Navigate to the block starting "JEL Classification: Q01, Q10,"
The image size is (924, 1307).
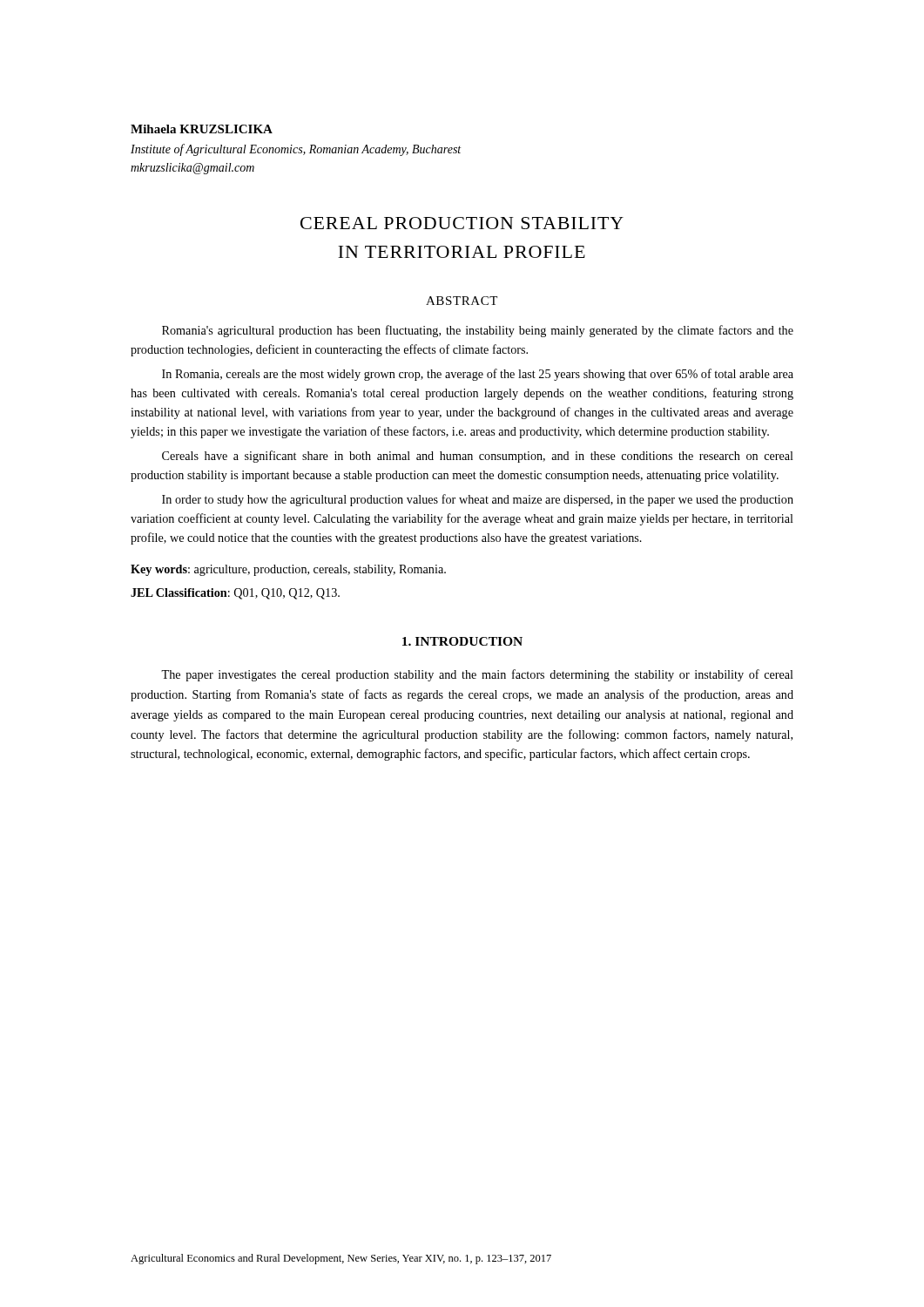tap(236, 592)
